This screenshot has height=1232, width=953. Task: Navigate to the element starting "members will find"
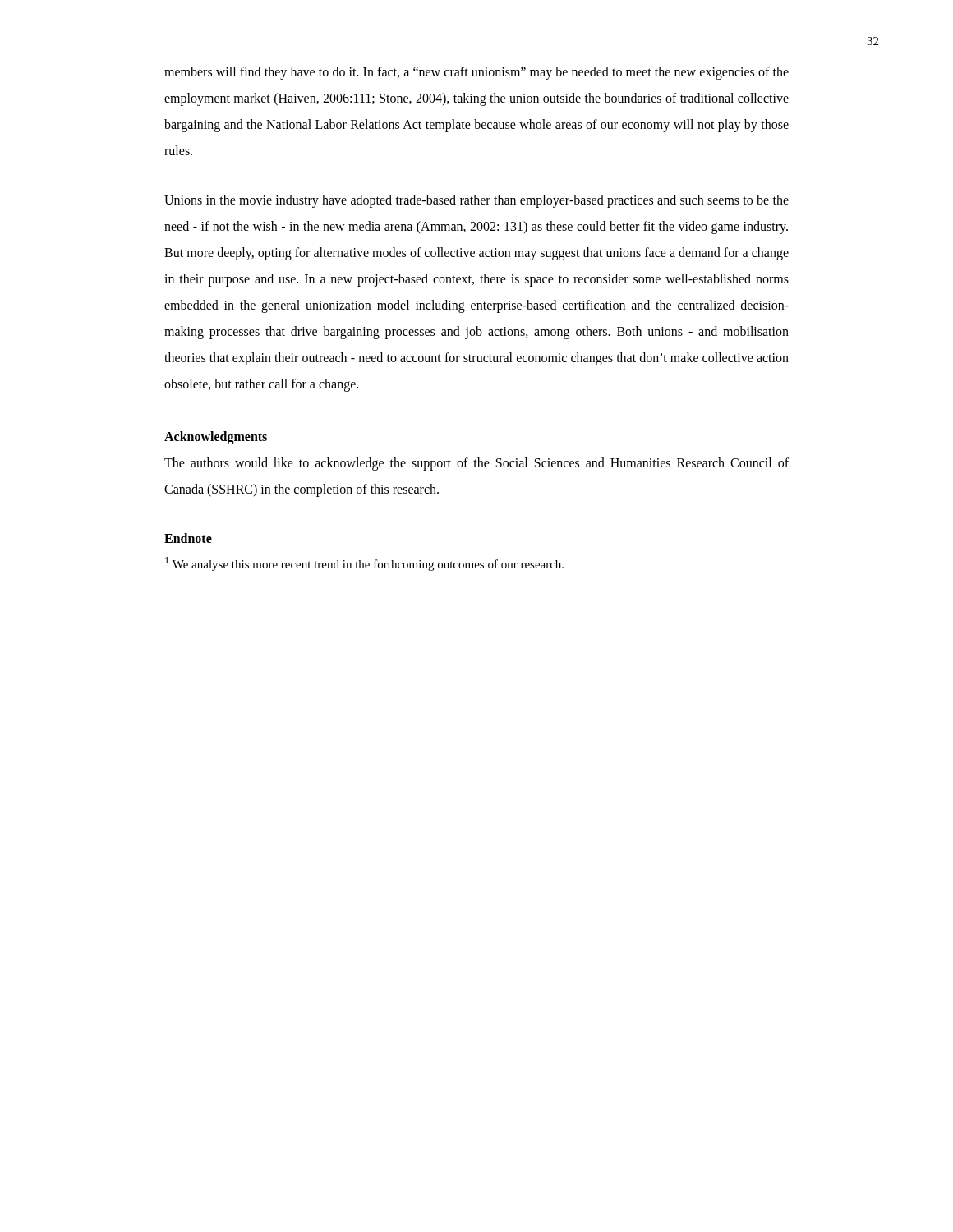click(476, 111)
